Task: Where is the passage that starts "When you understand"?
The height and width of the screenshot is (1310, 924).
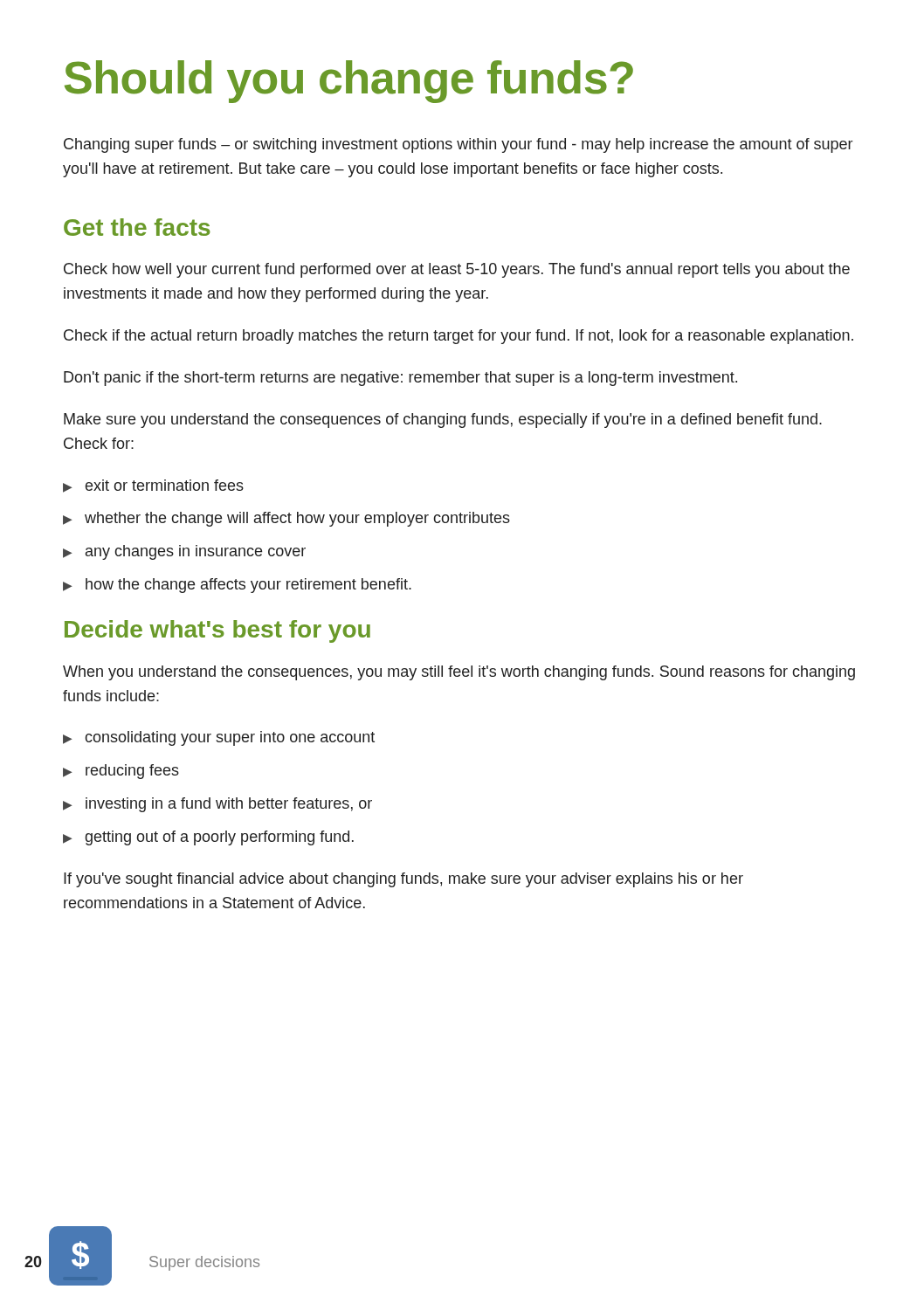Action: click(x=462, y=684)
